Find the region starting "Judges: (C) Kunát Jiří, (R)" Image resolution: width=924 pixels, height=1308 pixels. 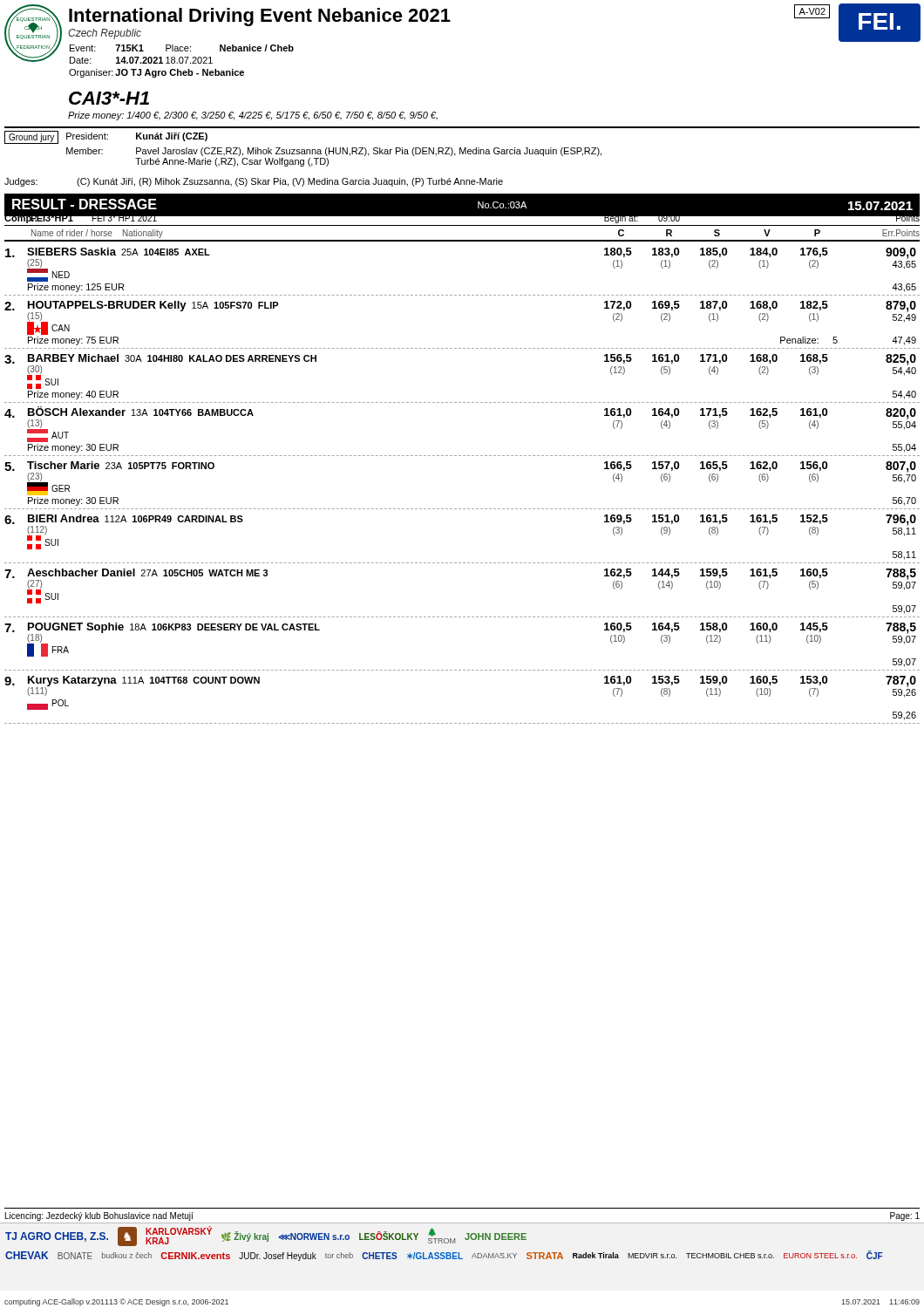click(x=254, y=181)
